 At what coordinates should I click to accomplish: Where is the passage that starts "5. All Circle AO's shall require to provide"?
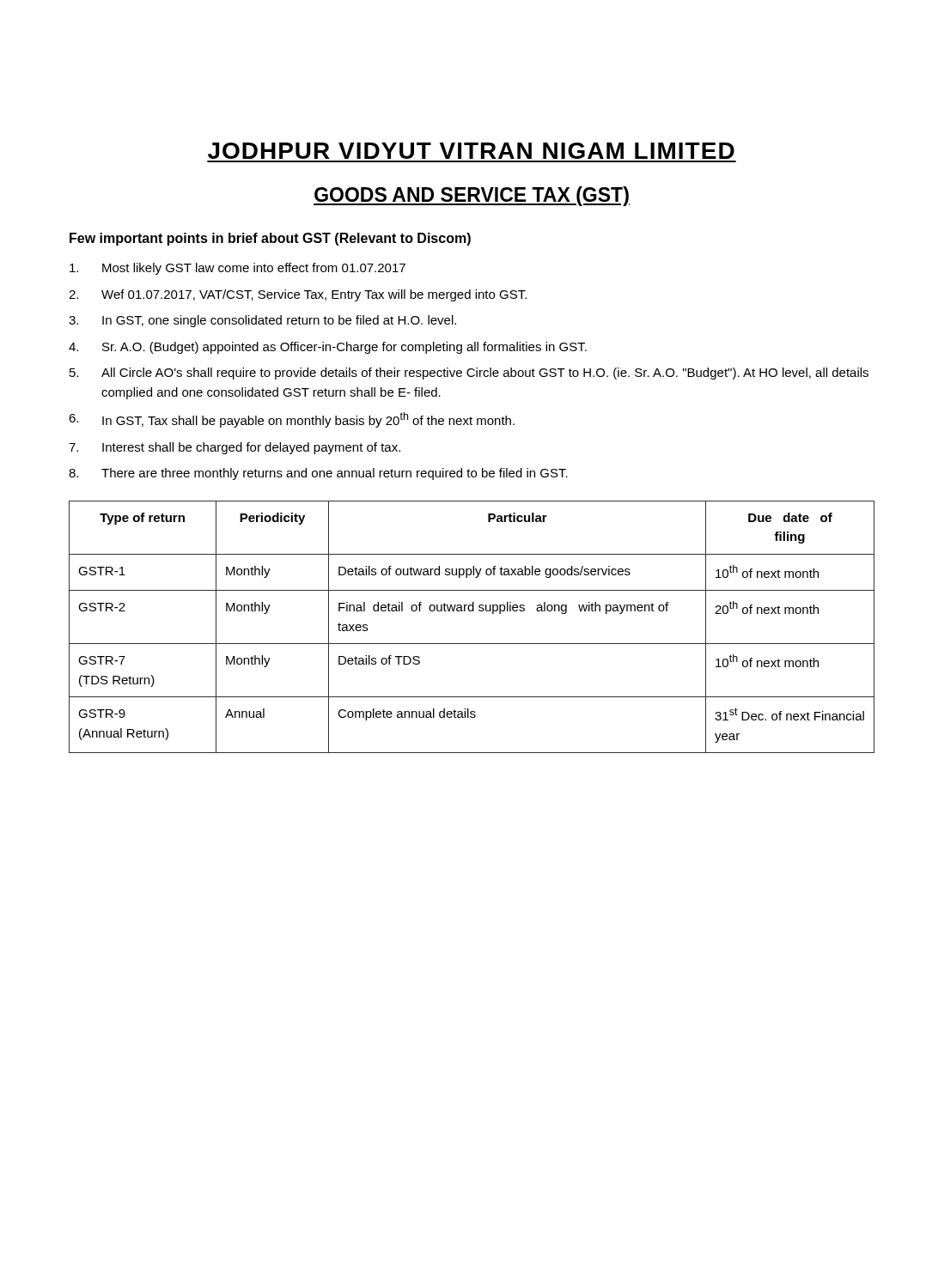point(472,383)
